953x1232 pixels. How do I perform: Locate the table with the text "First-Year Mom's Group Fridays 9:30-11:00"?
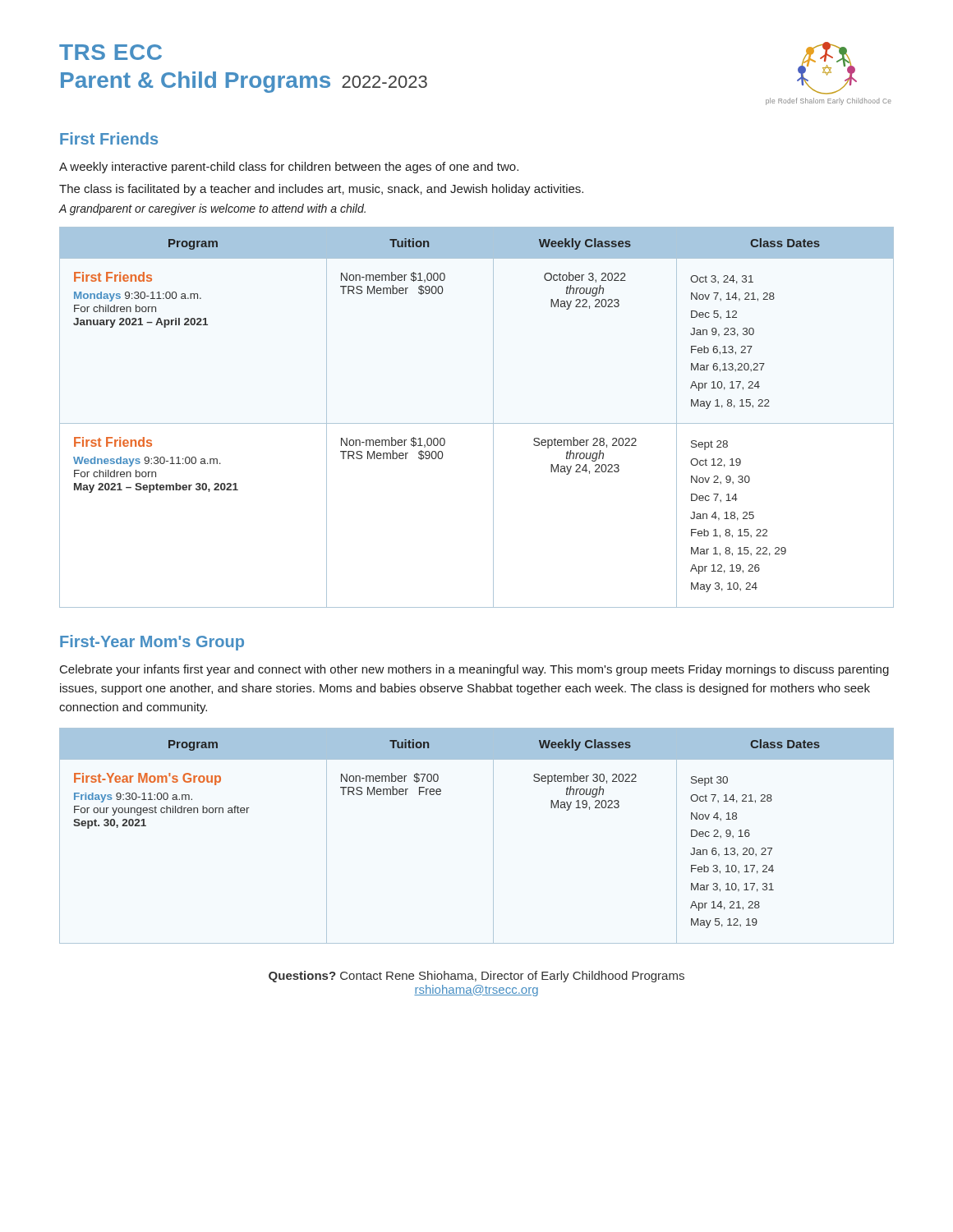pyautogui.click(x=476, y=836)
